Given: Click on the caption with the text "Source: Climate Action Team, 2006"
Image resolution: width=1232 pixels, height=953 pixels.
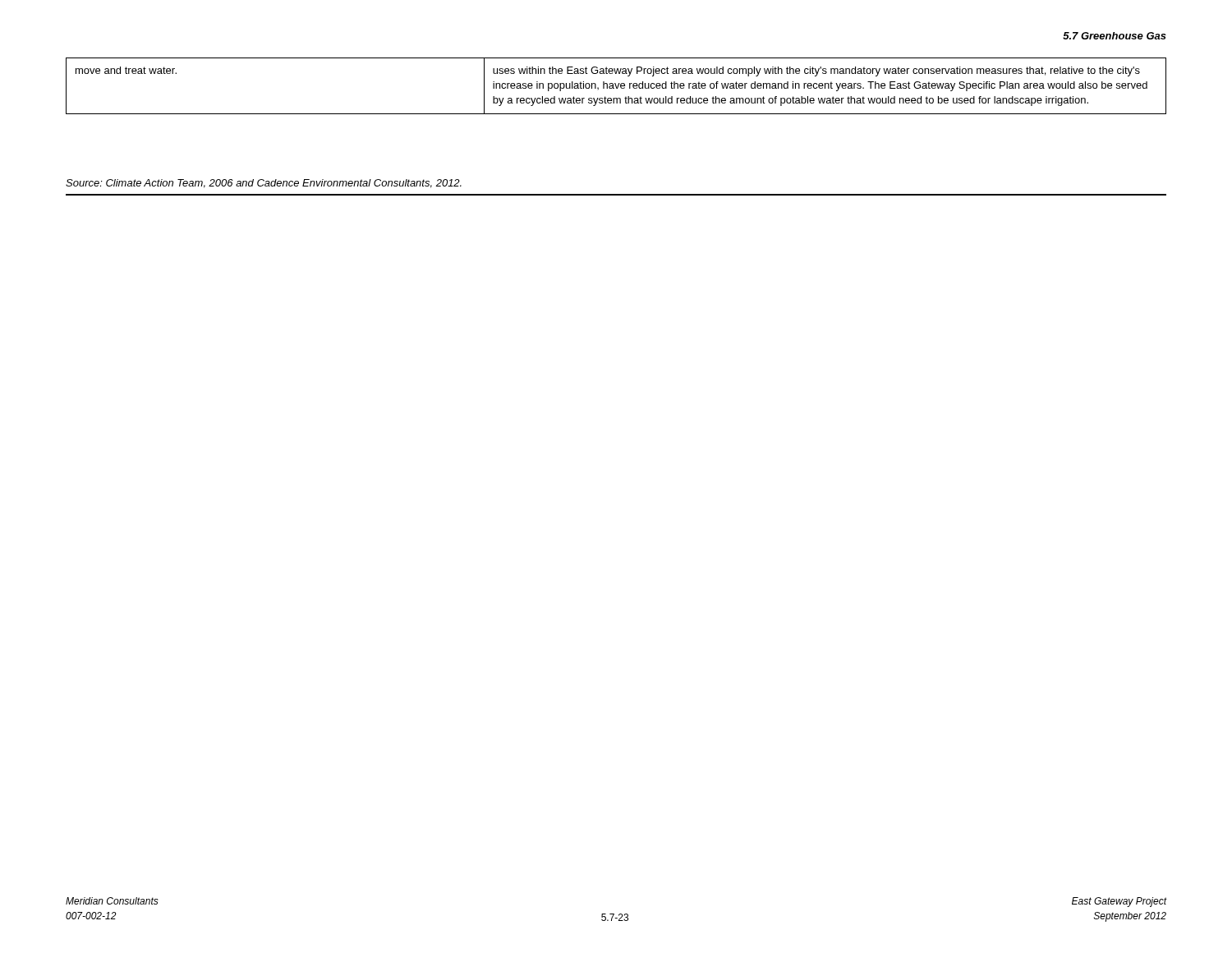Looking at the screenshot, I should 264,183.
